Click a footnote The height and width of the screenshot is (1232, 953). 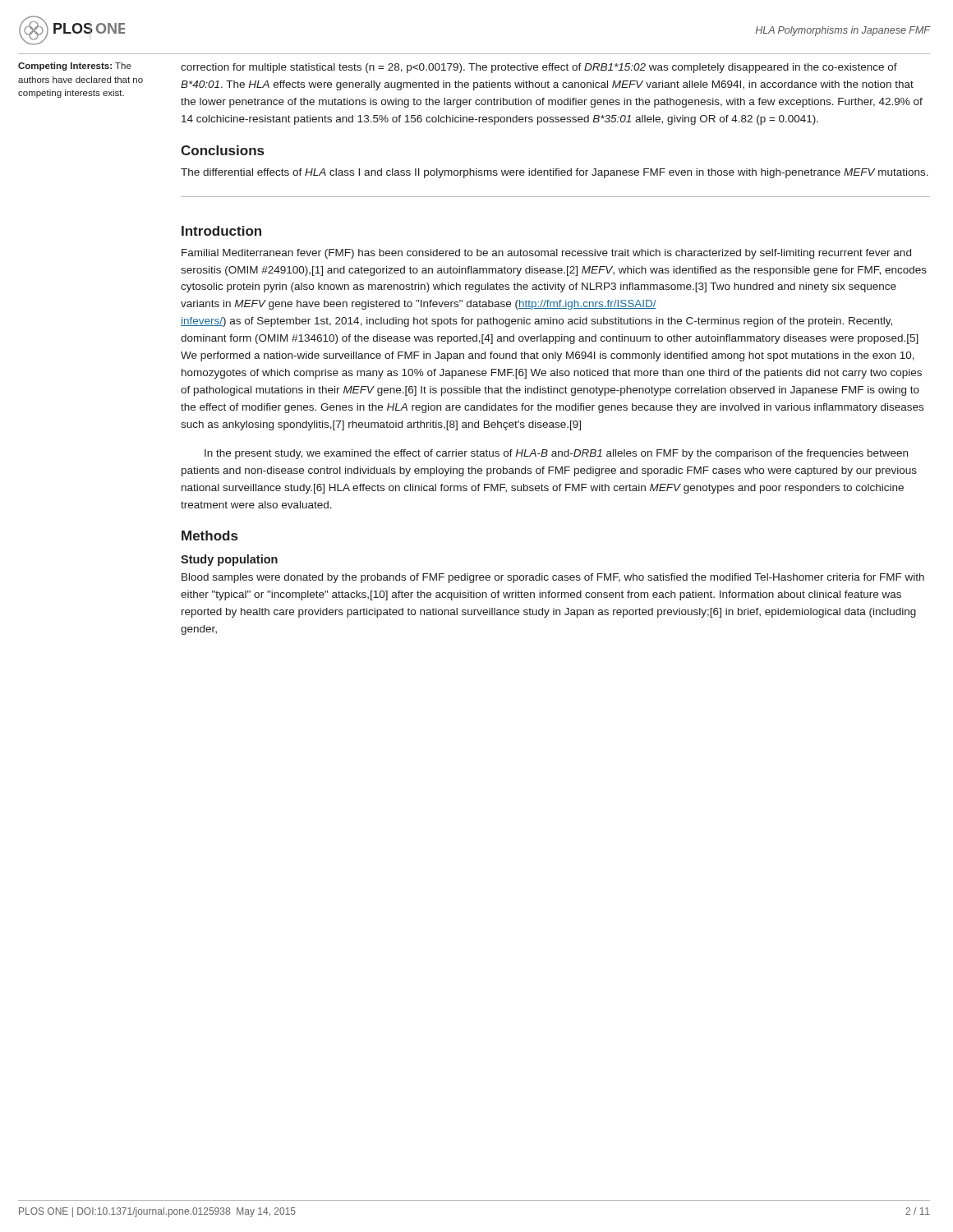coord(81,79)
